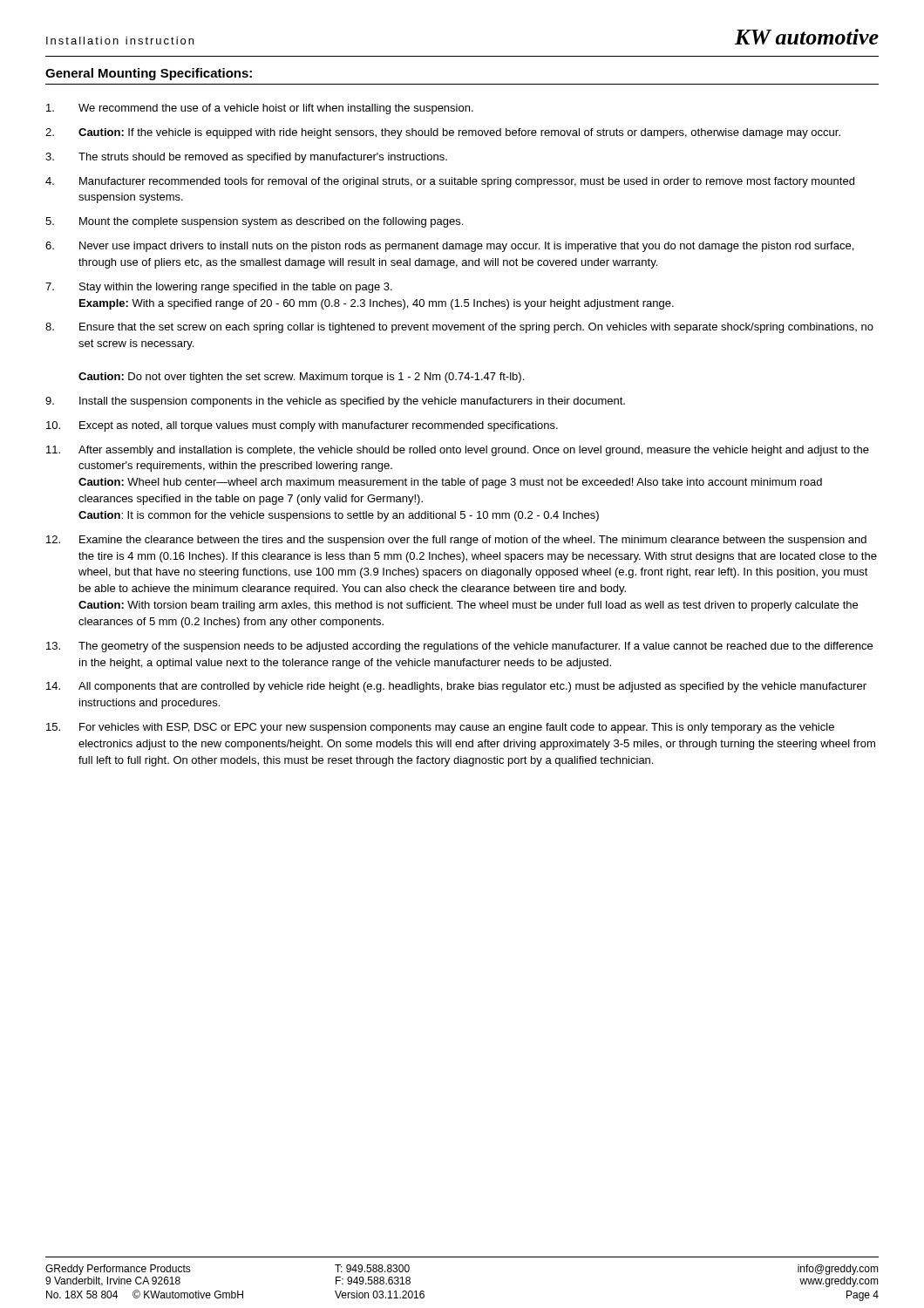Find the block on this page that starts "11. After assembly"
This screenshot has width=924, height=1308.
coord(462,483)
